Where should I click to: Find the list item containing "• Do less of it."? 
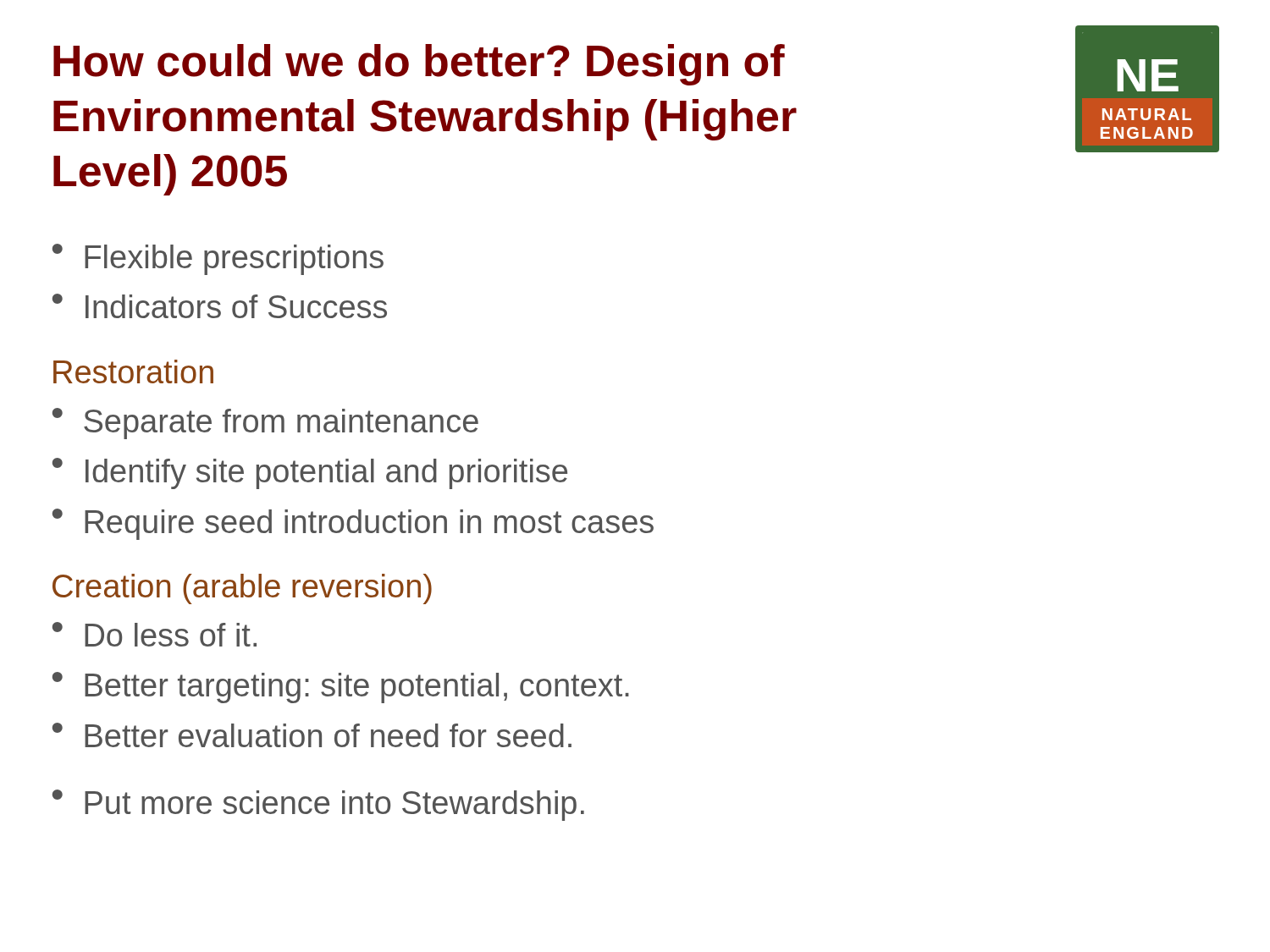[x=155, y=636]
